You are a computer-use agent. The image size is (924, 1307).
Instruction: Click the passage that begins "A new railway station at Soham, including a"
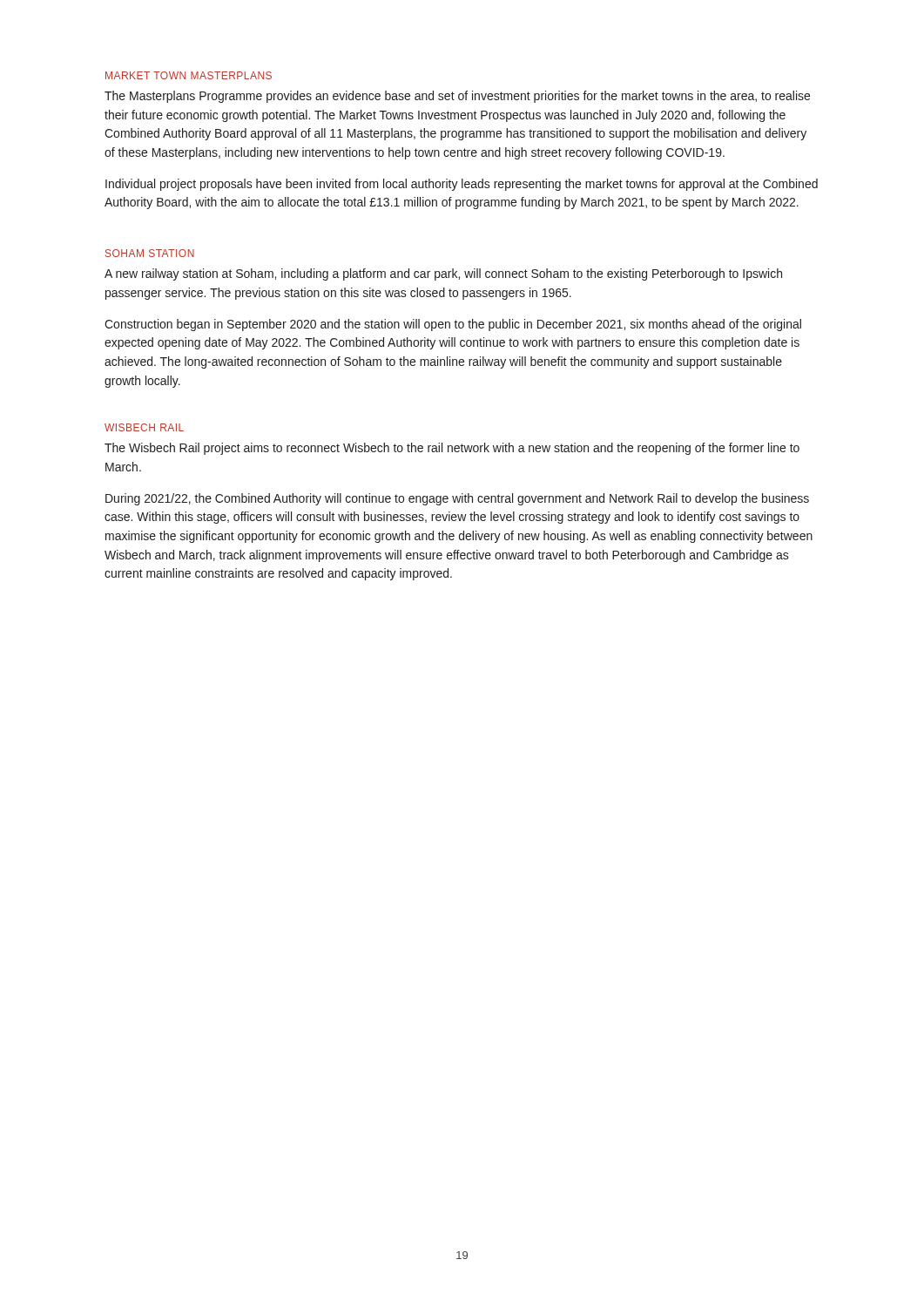click(x=444, y=283)
